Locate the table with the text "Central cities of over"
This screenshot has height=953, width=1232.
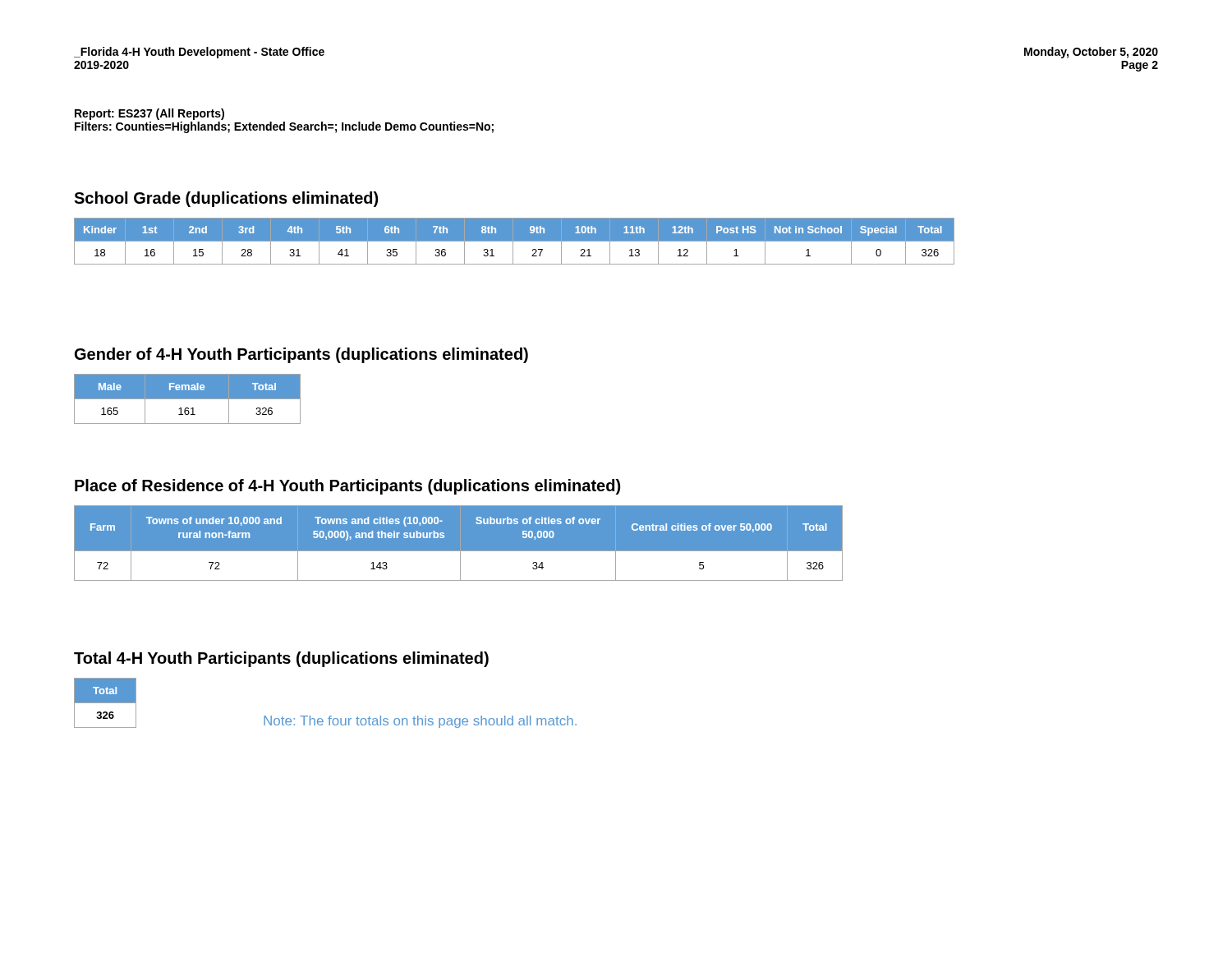coord(616,543)
